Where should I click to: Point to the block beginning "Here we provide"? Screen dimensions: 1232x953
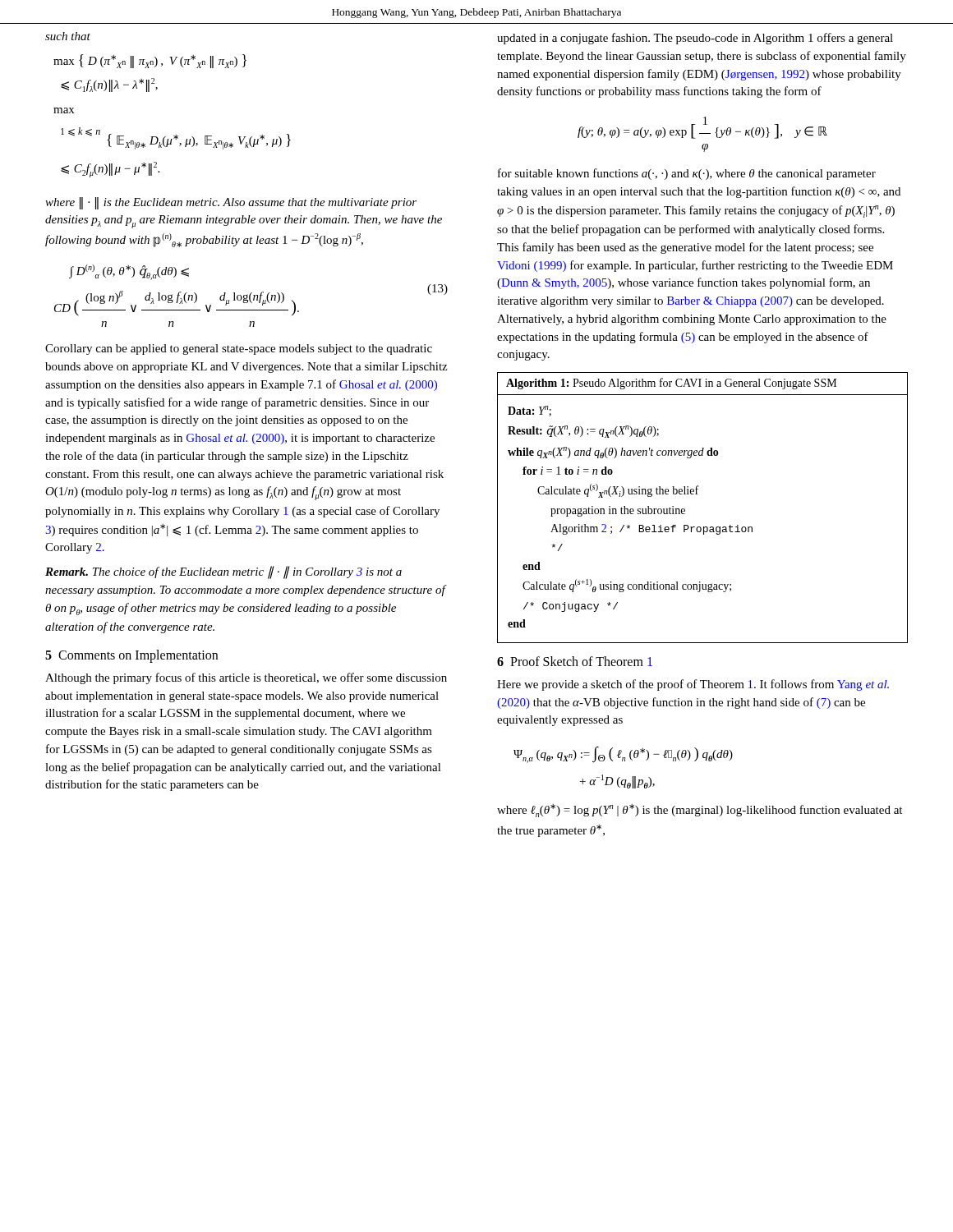click(x=694, y=702)
